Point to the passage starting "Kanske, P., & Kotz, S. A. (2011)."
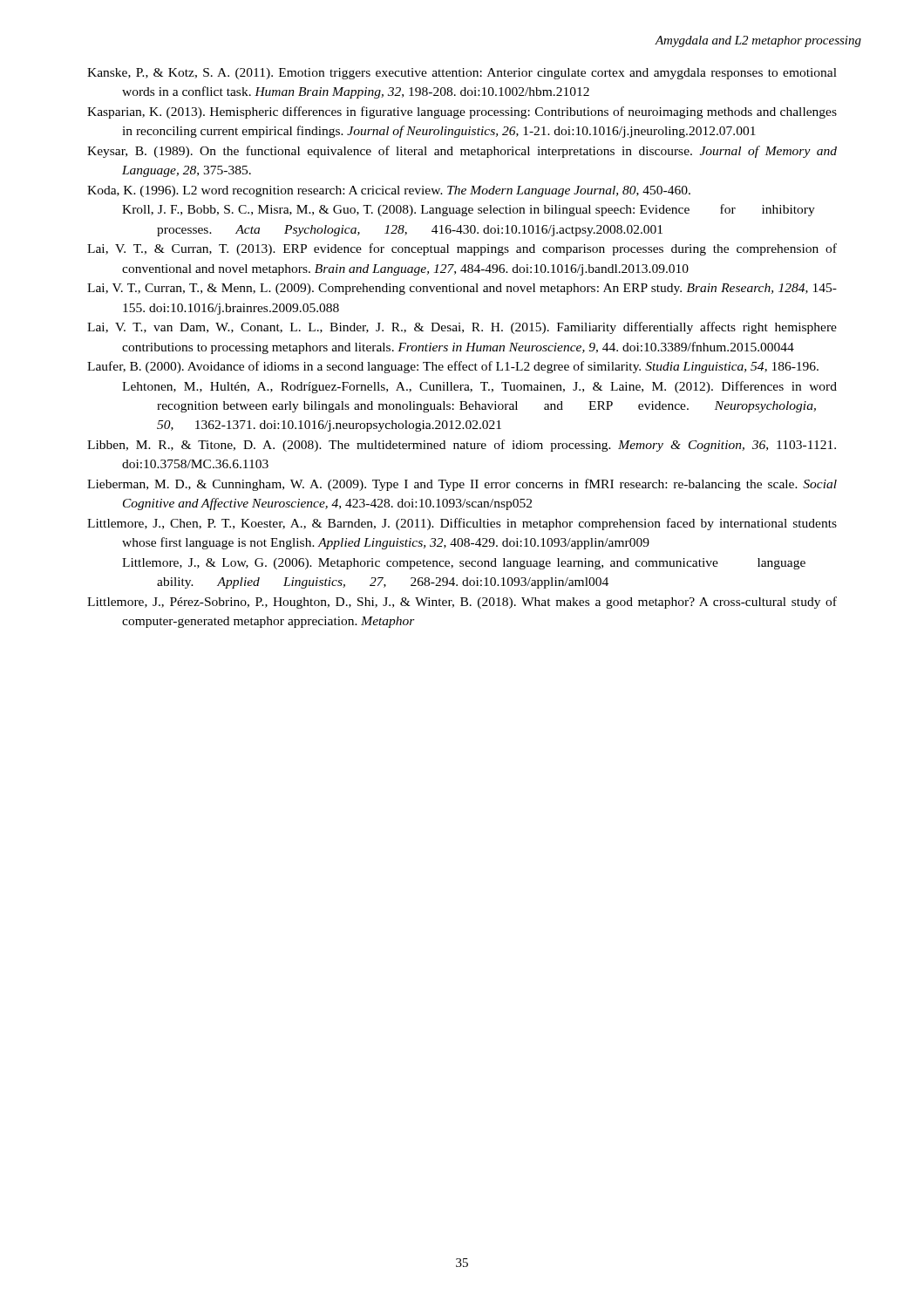 [479, 82]
